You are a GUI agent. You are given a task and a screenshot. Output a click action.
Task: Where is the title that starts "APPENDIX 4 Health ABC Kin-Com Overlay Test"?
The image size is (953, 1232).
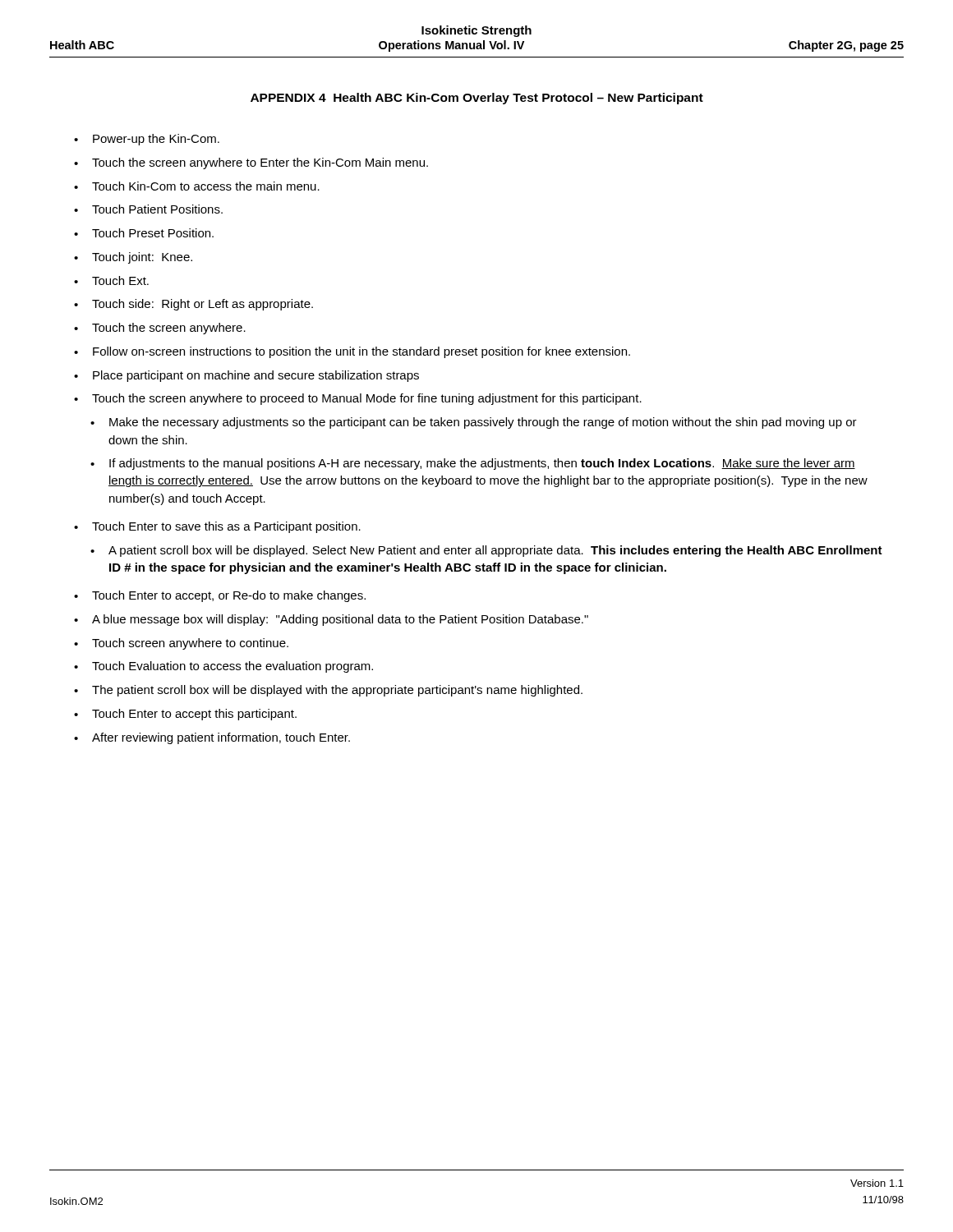tap(476, 97)
